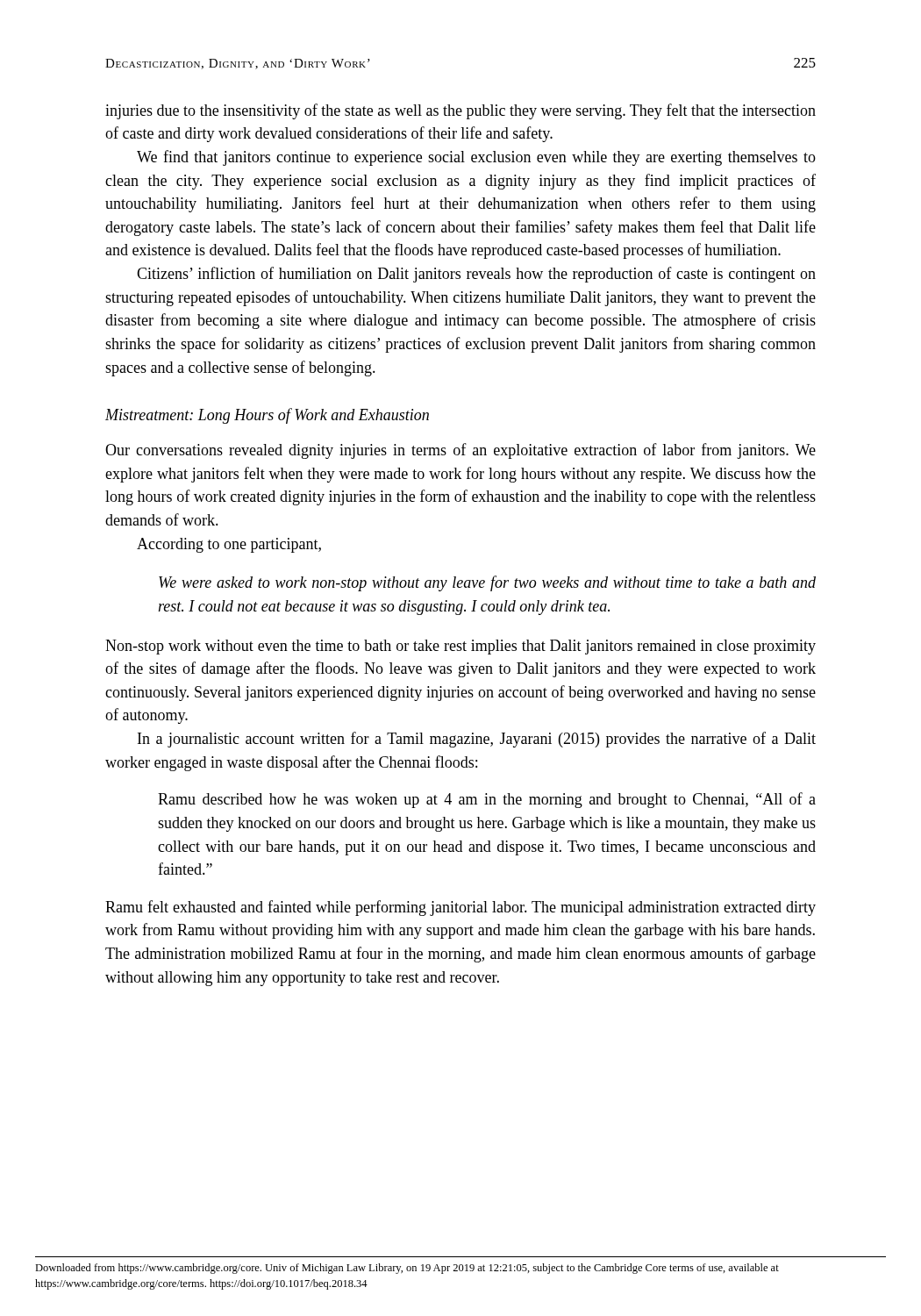Click on the text starting "Non-stop work without even"
This screenshot has height=1316, width=921.
pyautogui.click(x=460, y=681)
